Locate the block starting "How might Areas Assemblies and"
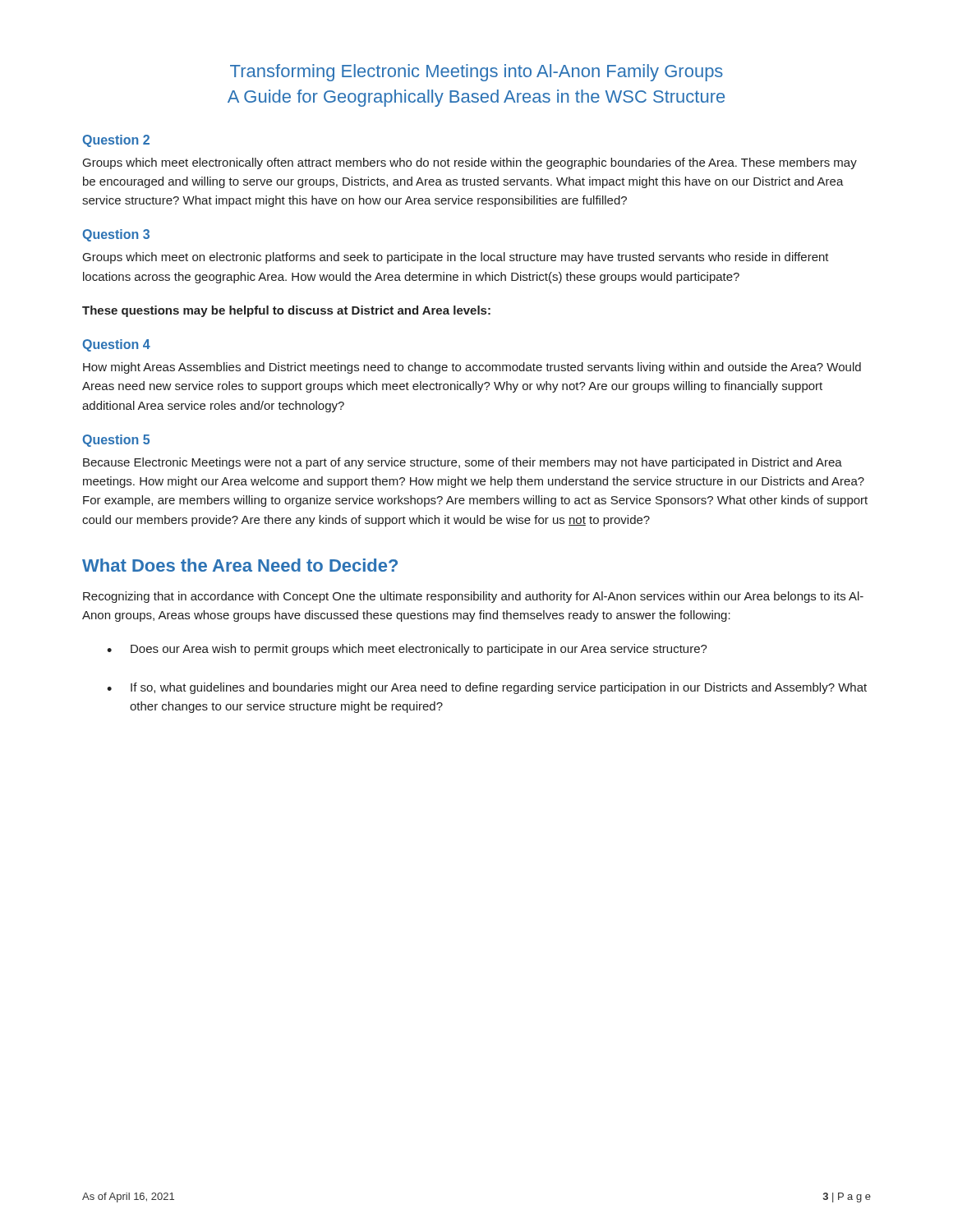 point(472,386)
